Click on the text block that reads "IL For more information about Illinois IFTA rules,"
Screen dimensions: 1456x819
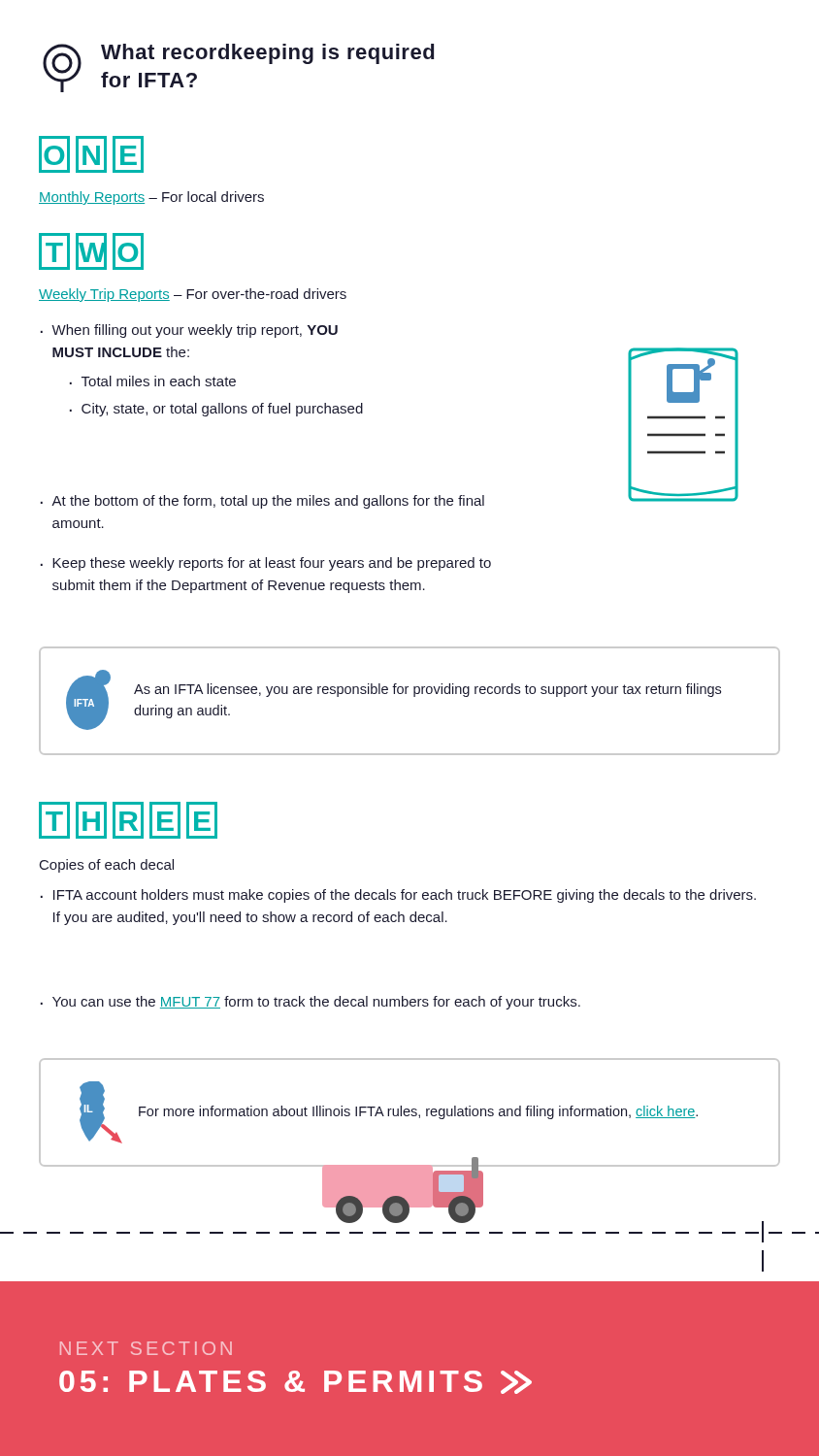[380, 1112]
